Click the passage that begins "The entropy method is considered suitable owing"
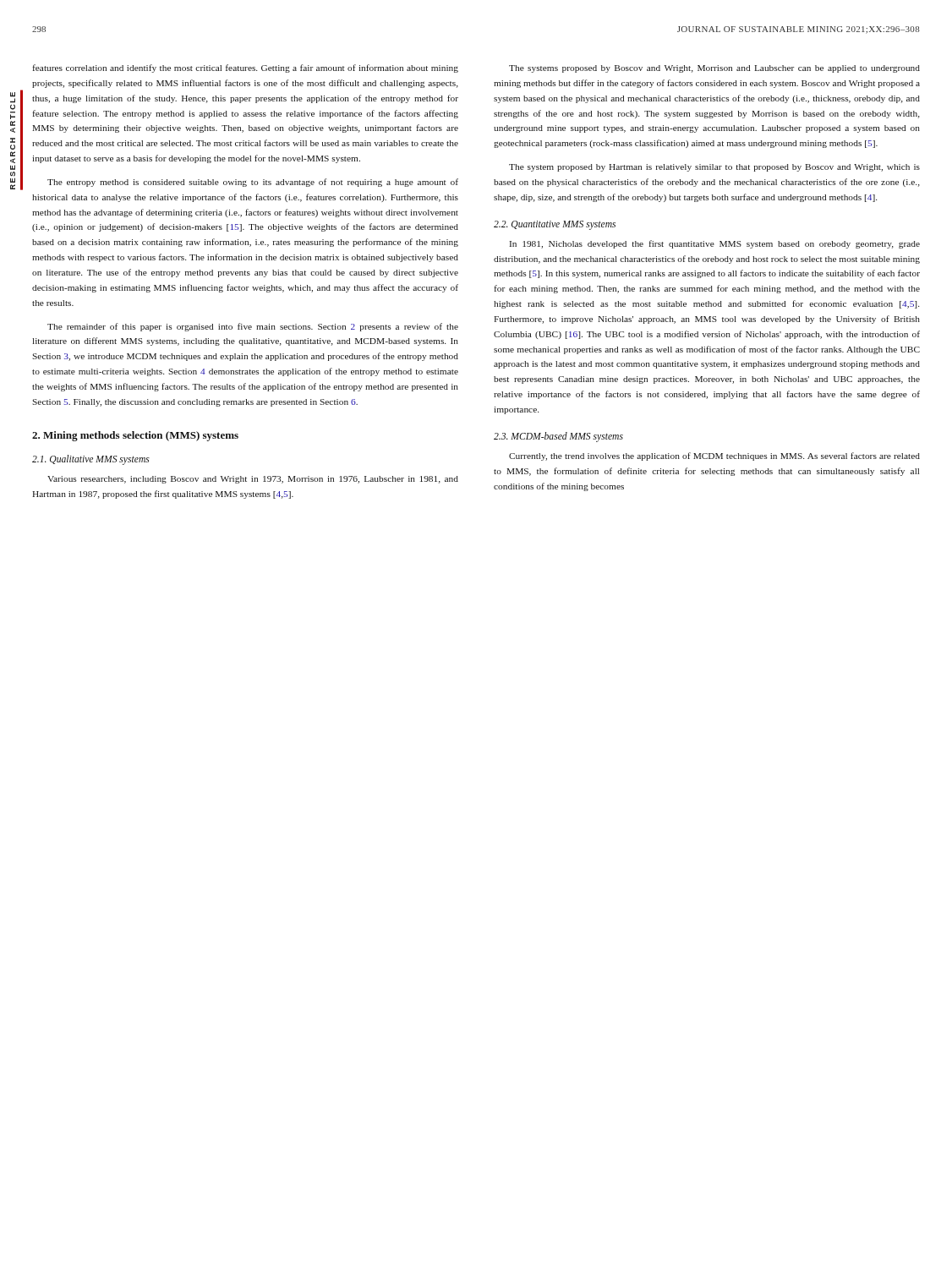This screenshot has width=952, height=1268. [x=245, y=243]
